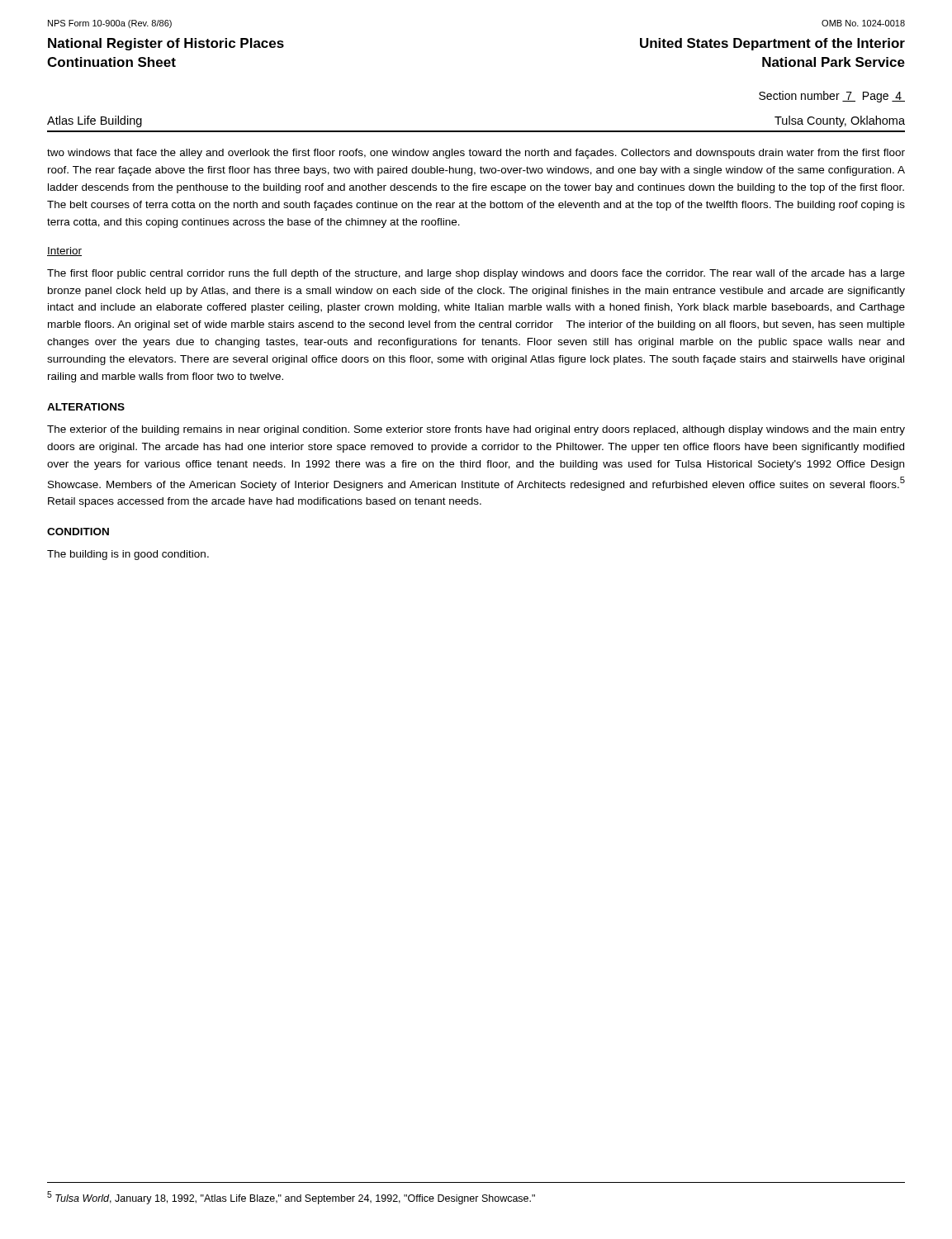Click the passage that begins "The exterior of the"

[476, 465]
